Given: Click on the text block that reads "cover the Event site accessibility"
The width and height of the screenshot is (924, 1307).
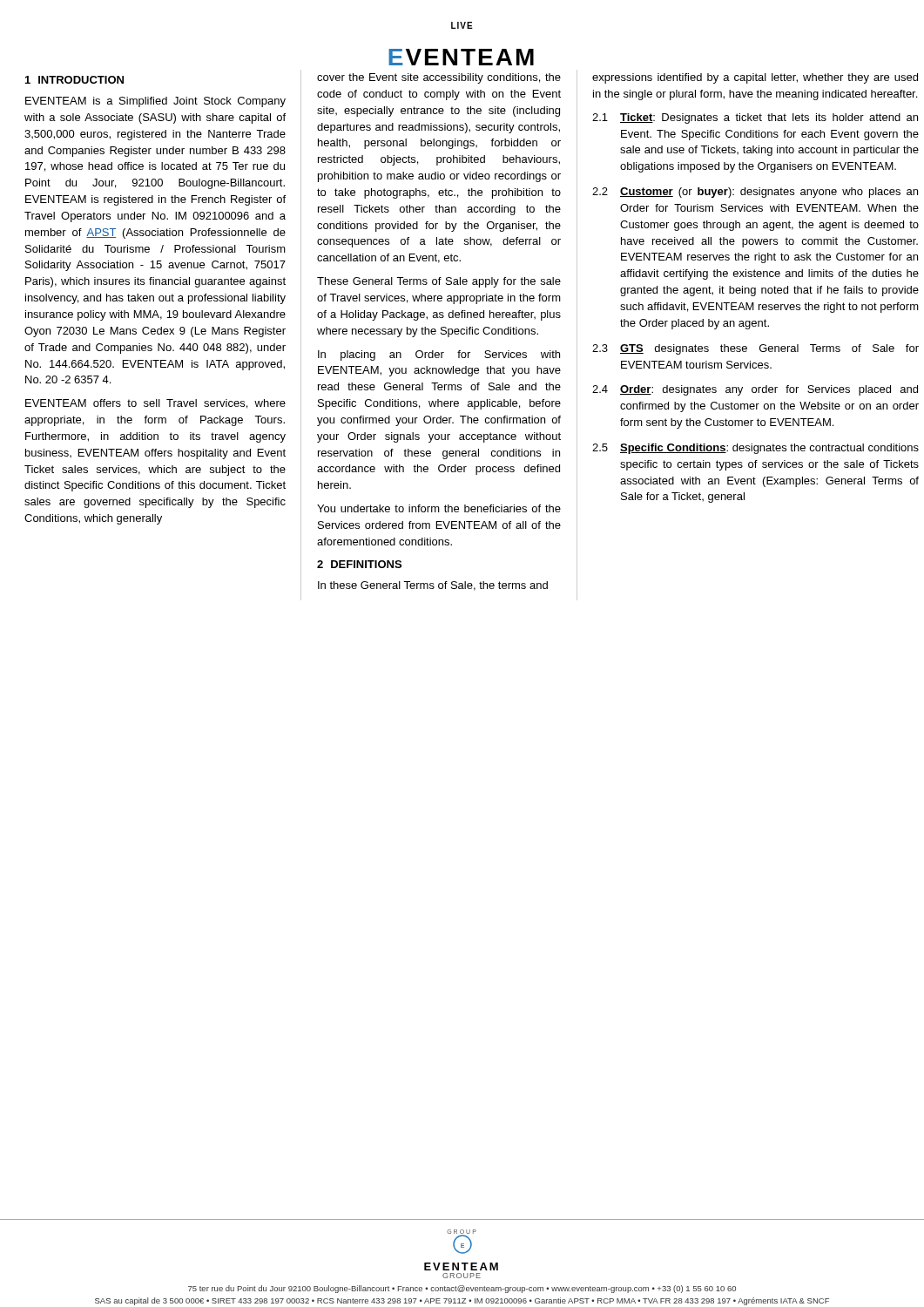Looking at the screenshot, I should pyautogui.click(x=439, y=167).
